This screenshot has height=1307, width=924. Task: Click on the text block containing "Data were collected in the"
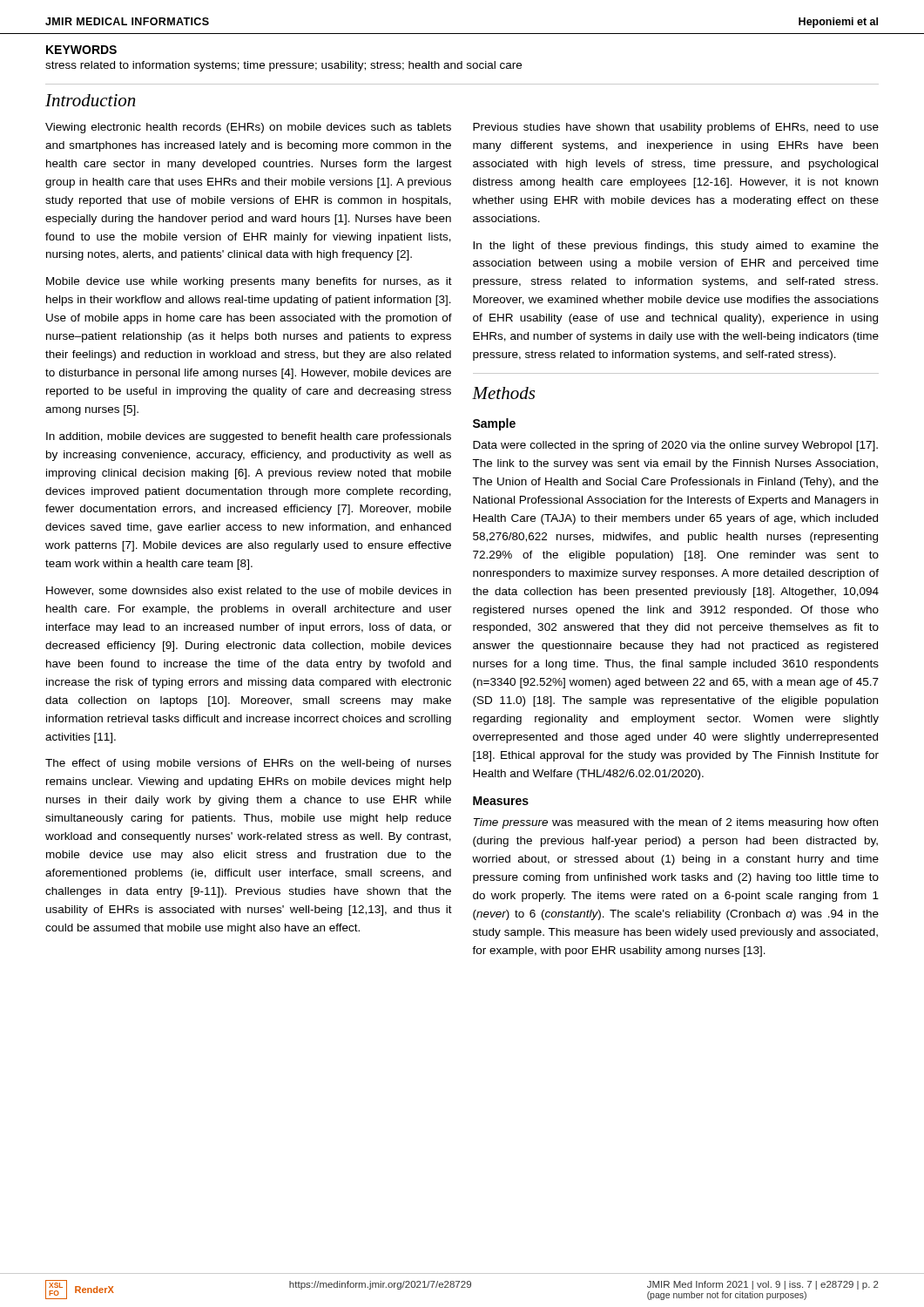pos(676,610)
